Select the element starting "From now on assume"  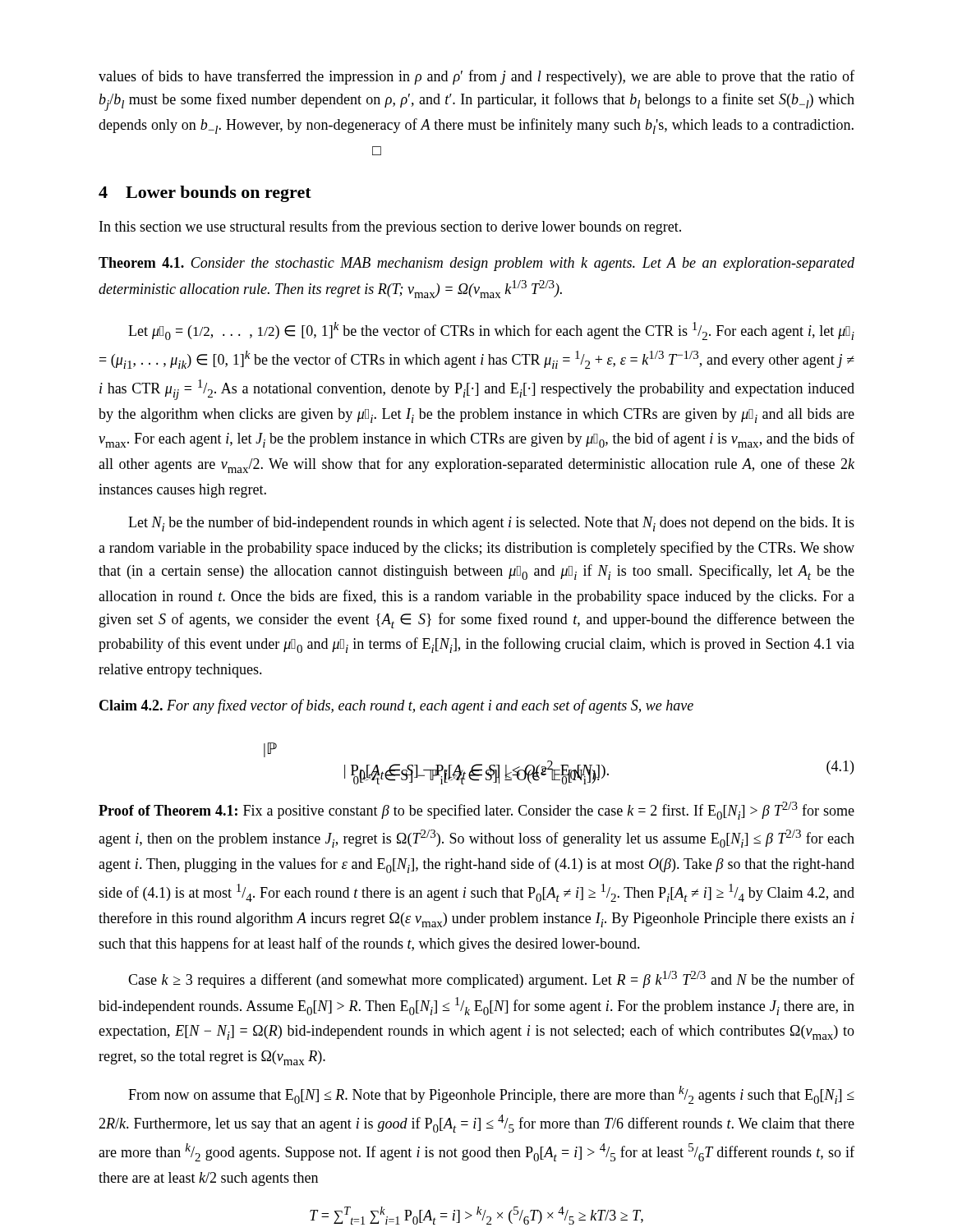[476, 1135]
